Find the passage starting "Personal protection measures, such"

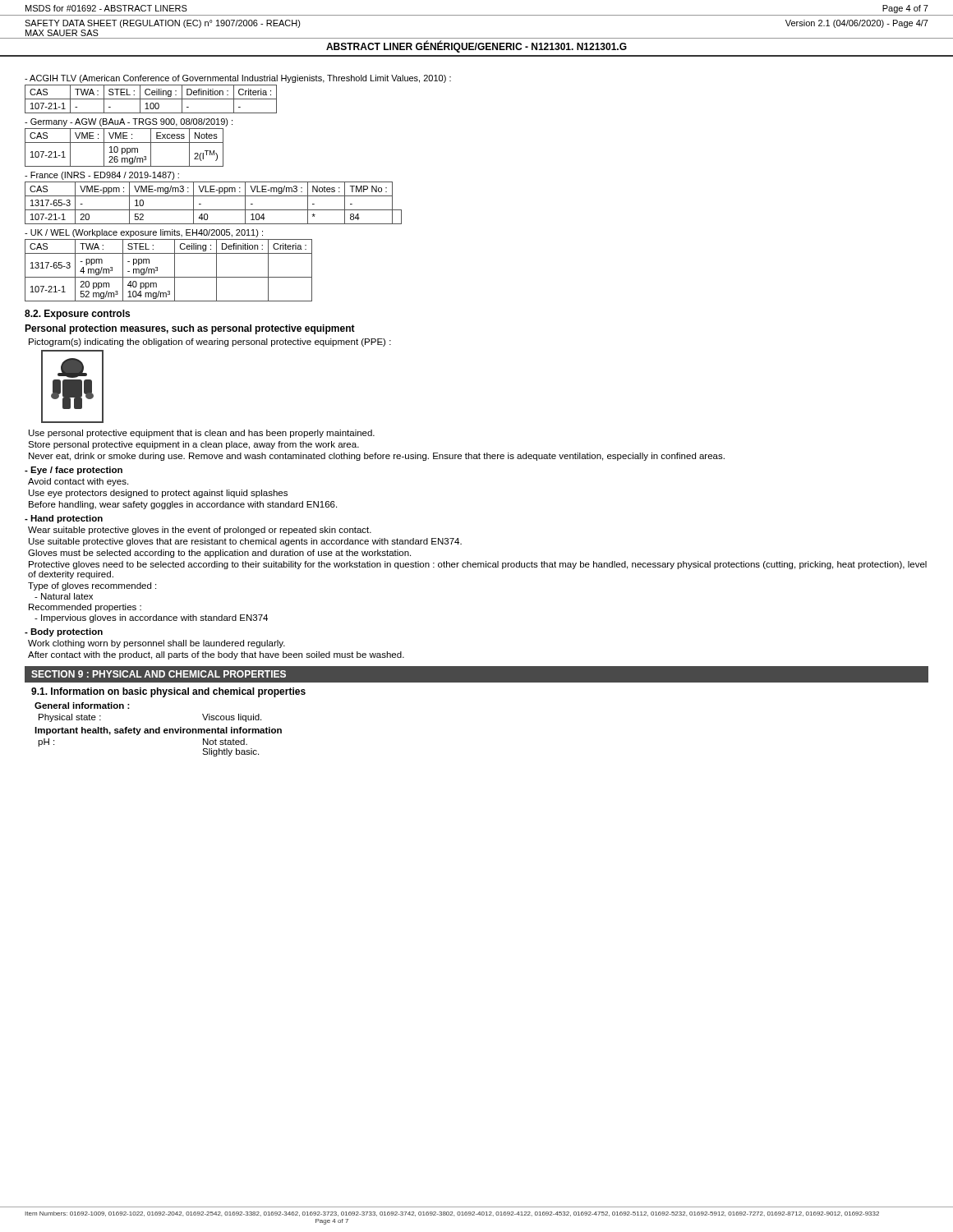pyautogui.click(x=190, y=329)
